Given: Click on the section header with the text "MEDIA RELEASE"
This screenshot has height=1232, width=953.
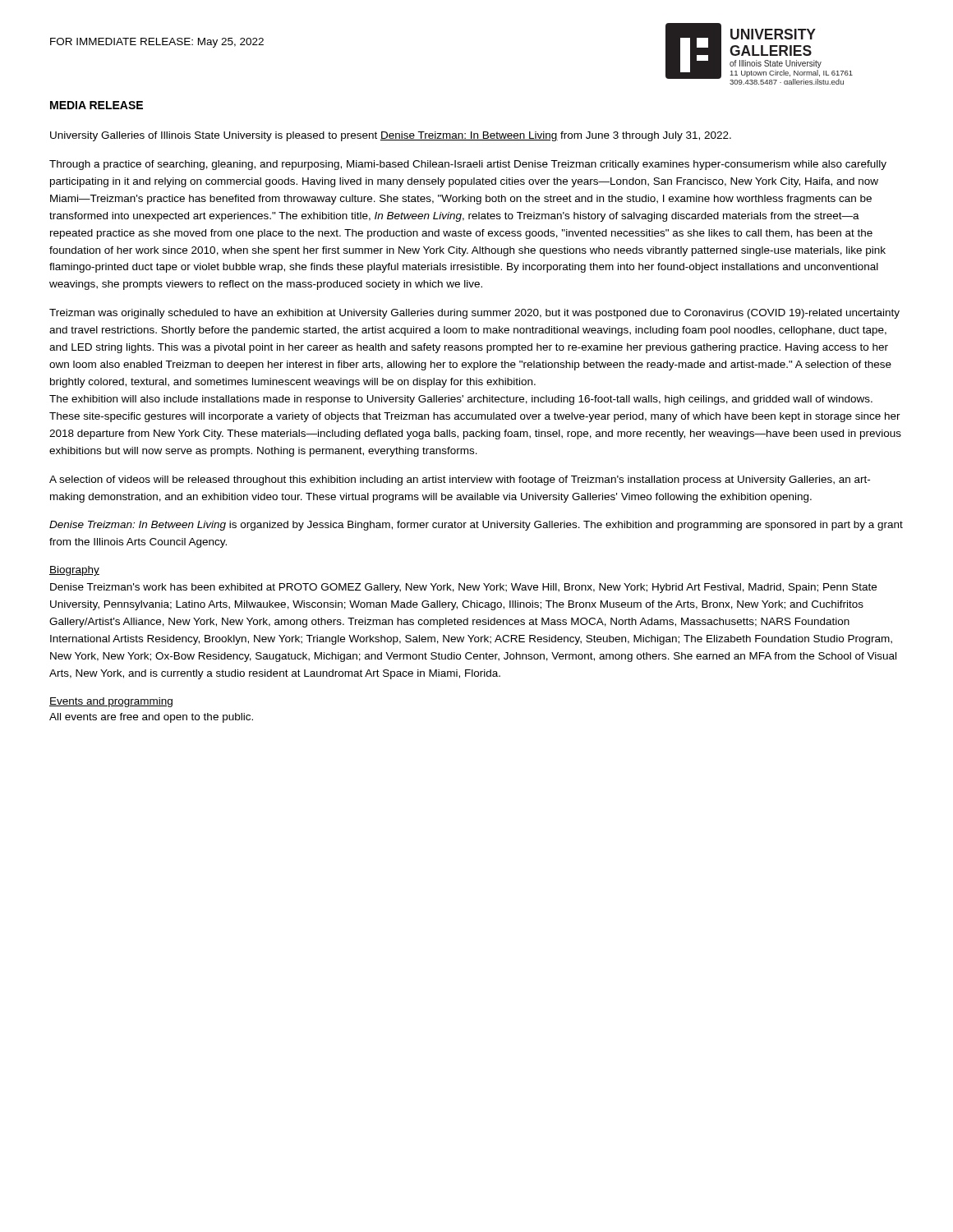Looking at the screenshot, I should point(96,105).
